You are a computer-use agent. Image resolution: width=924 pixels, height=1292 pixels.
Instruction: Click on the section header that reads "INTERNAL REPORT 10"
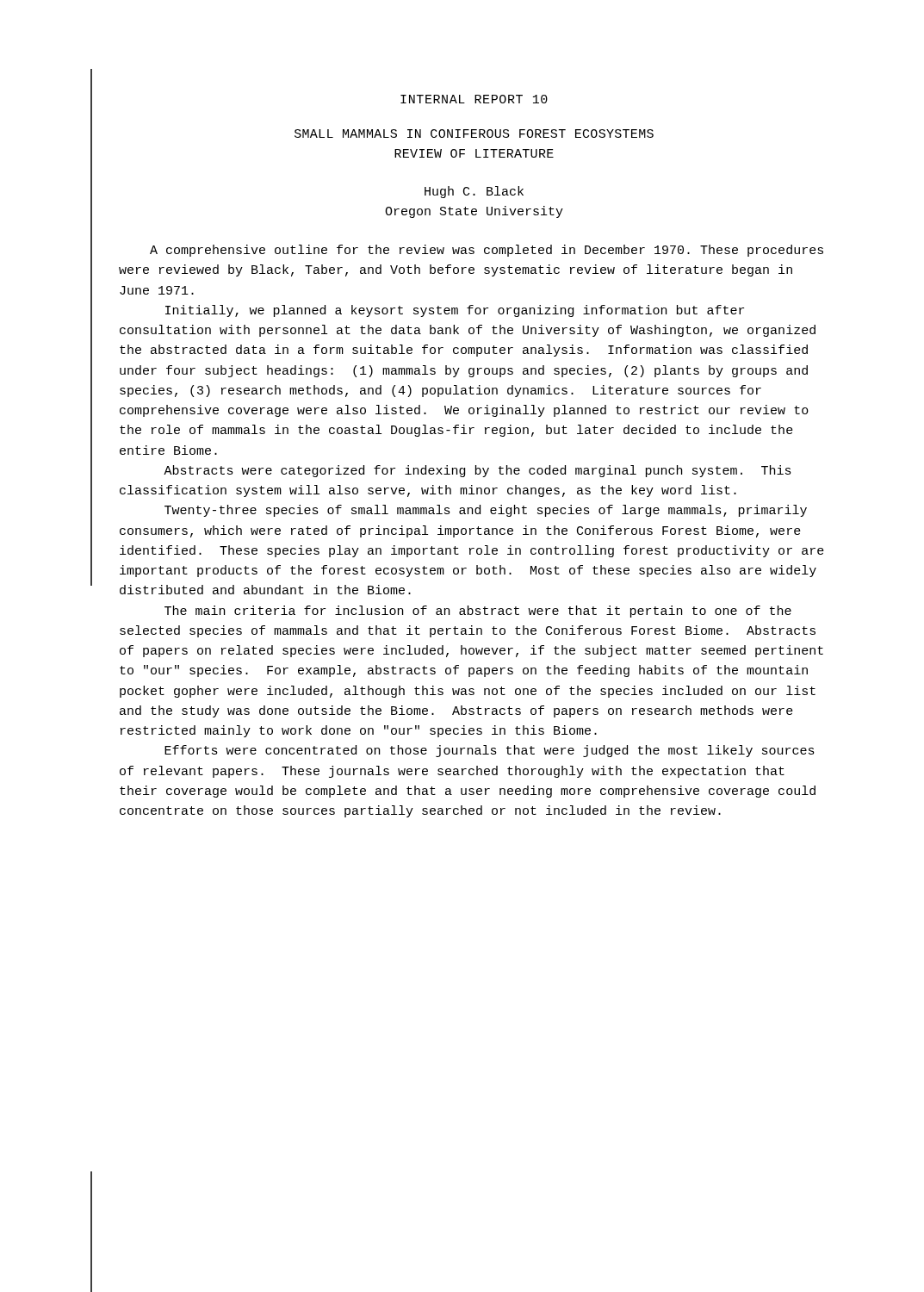click(474, 100)
